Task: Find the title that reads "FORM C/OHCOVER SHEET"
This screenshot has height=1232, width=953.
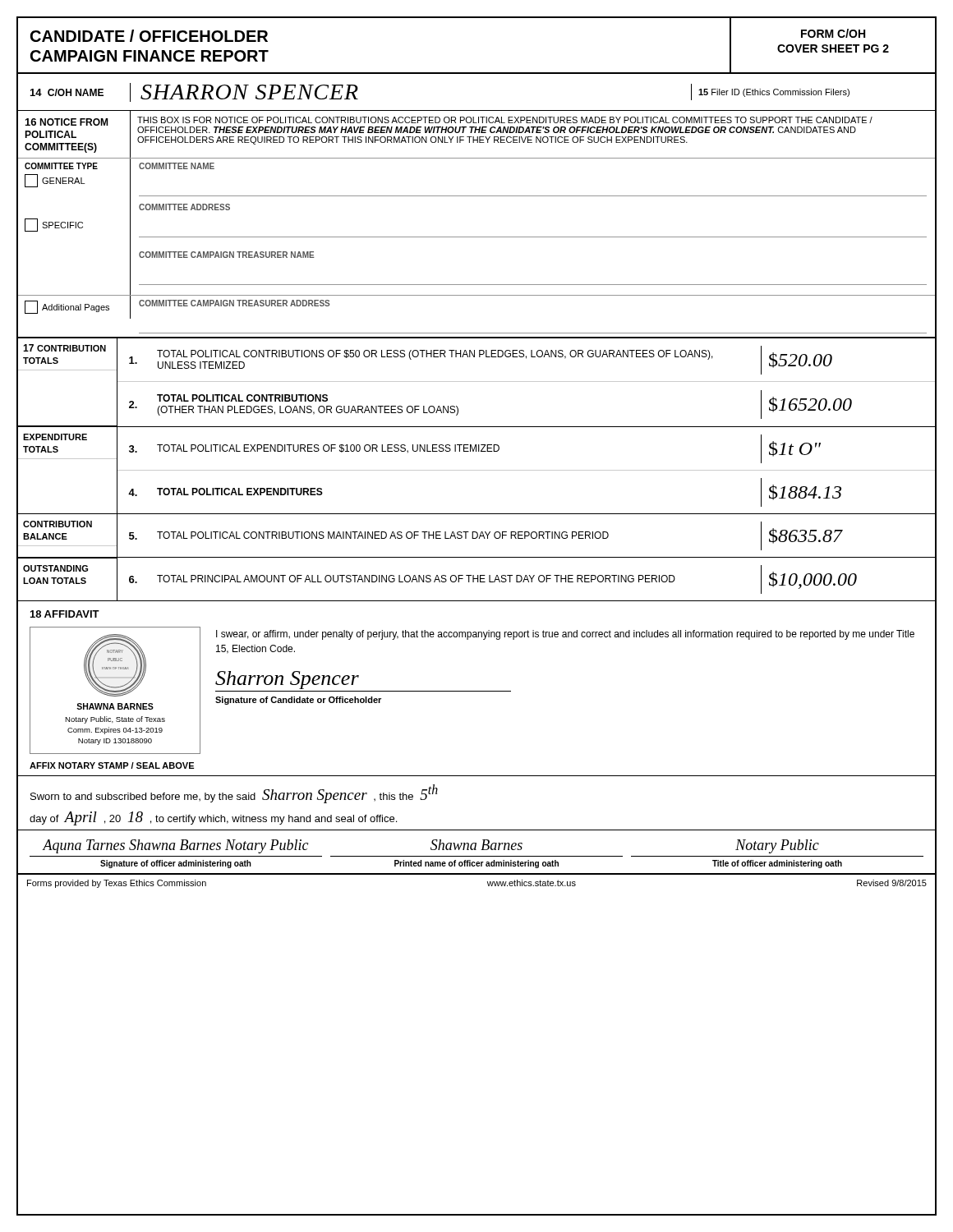Action: tap(833, 41)
